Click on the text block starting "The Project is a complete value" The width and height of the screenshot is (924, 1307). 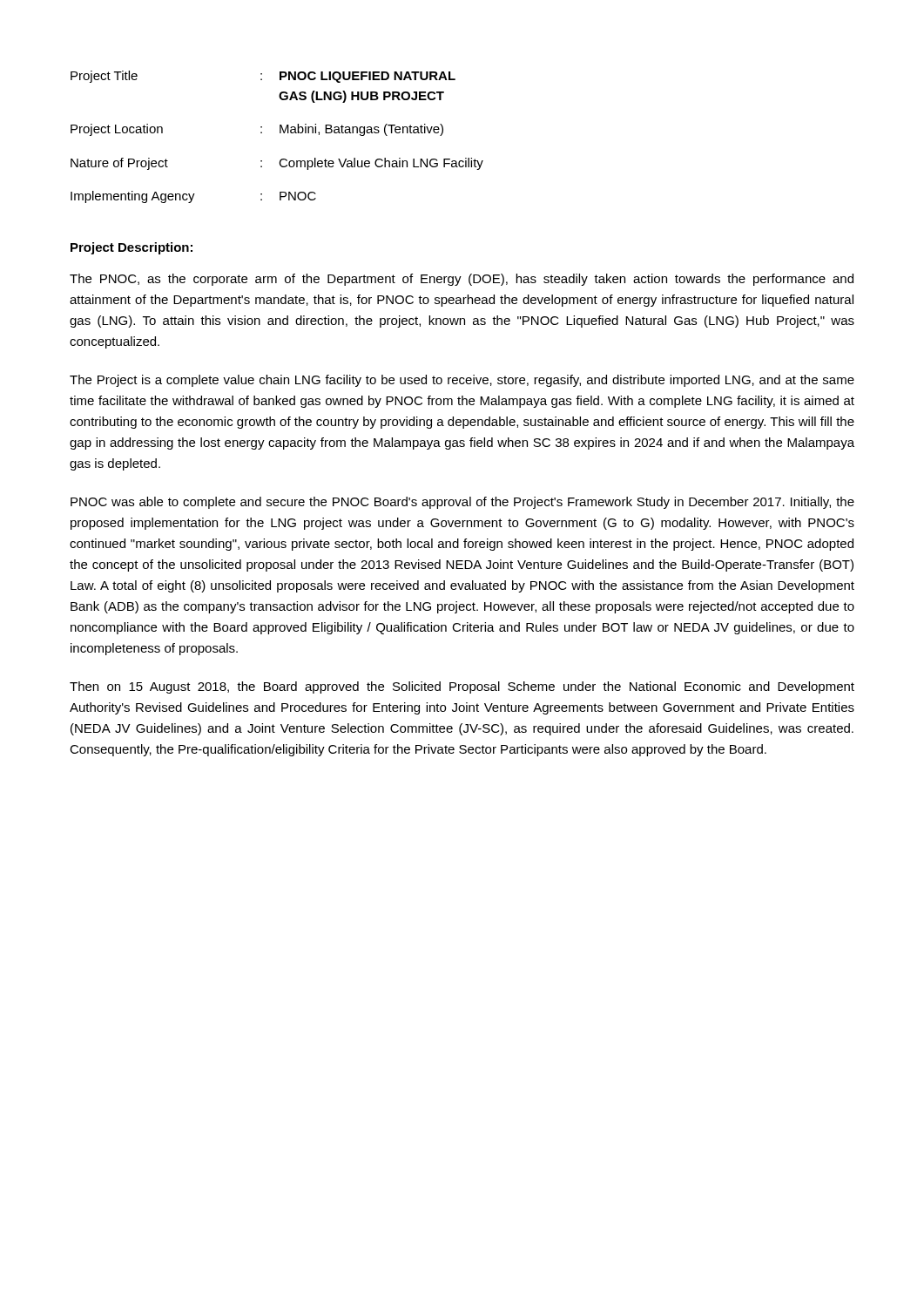point(462,421)
